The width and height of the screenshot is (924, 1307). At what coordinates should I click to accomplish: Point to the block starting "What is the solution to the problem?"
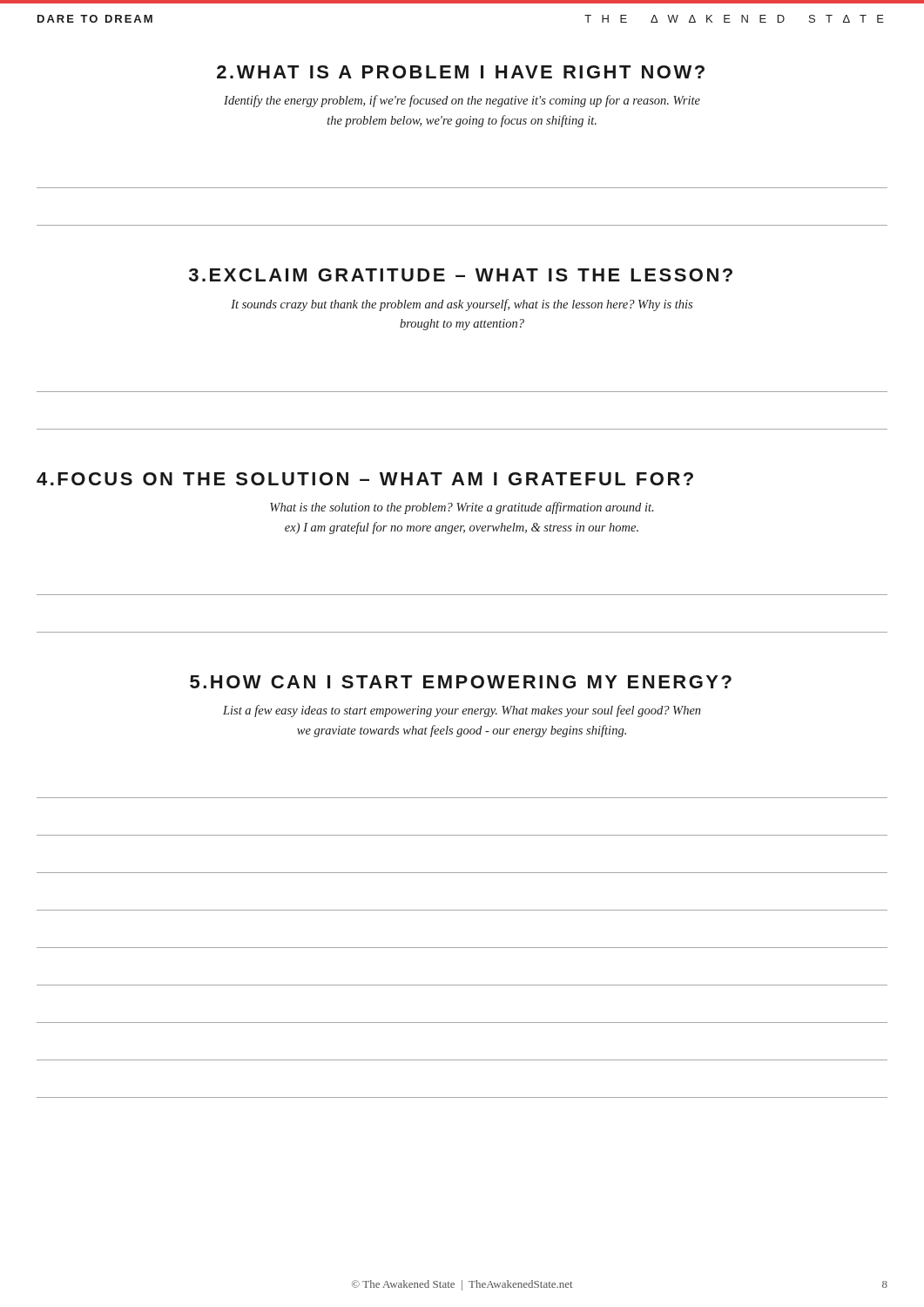coord(462,517)
